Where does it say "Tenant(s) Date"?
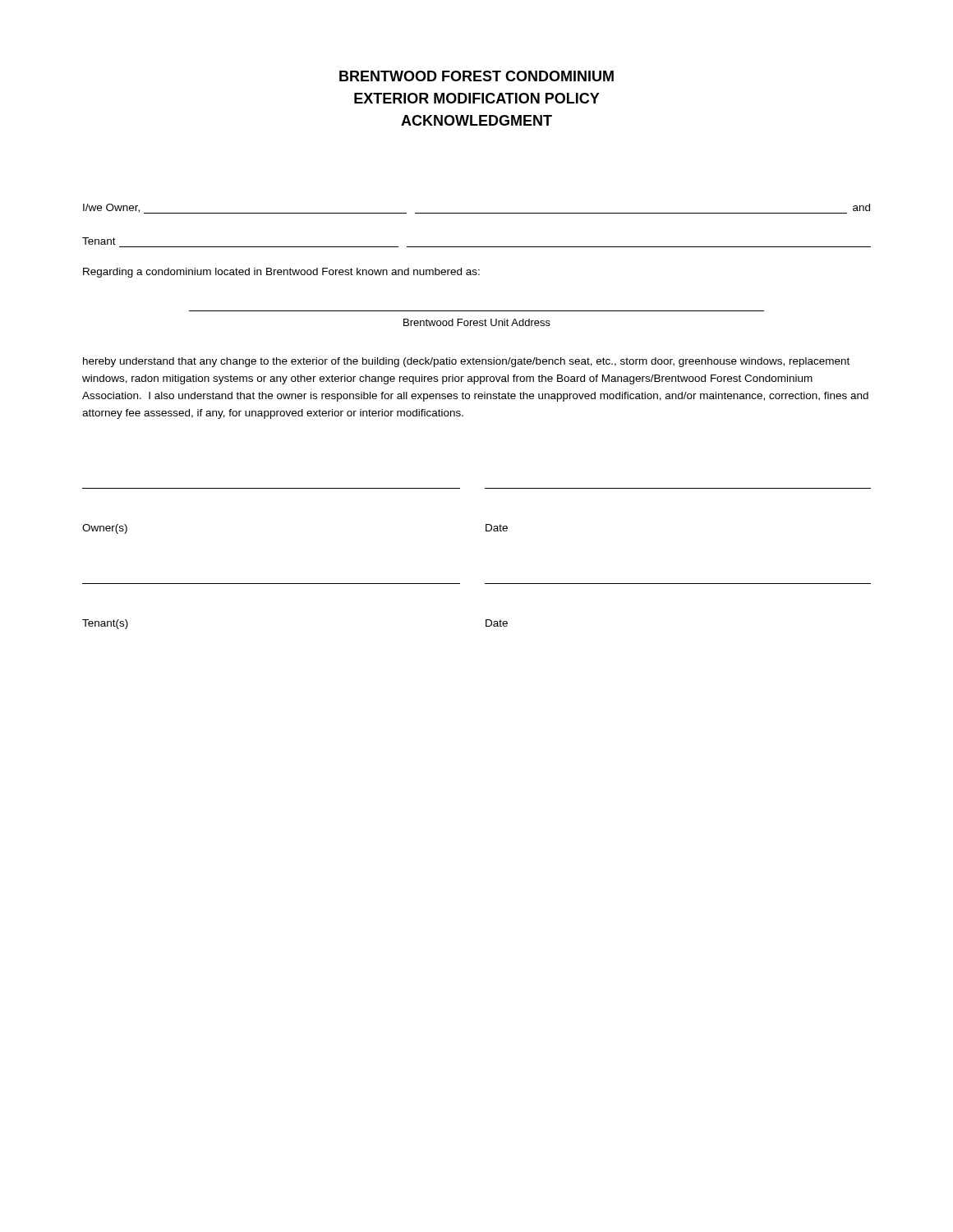Screen dimensions: 1232x953 click(x=103, y=624)
